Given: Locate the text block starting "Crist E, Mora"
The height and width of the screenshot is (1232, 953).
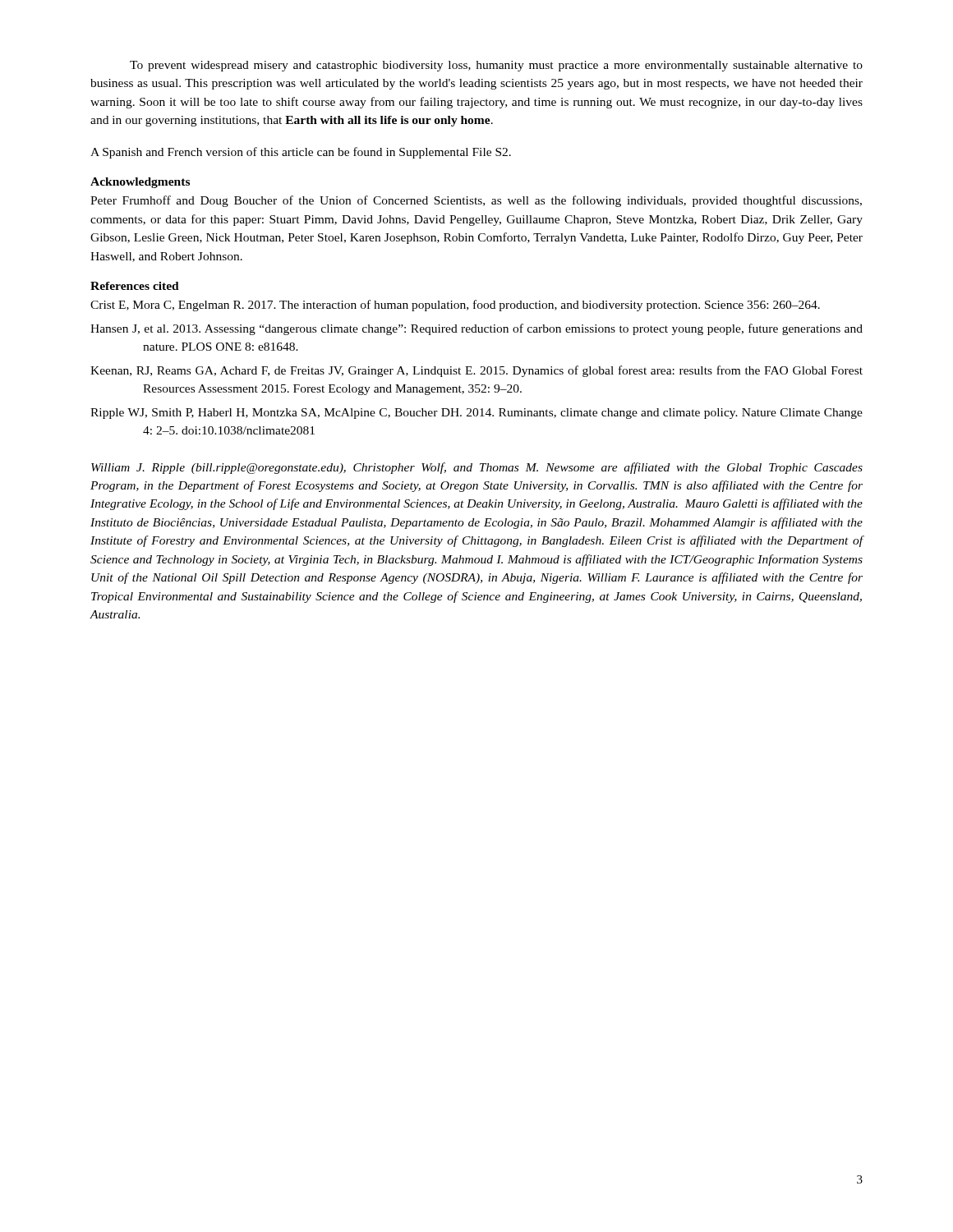Looking at the screenshot, I should (455, 304).
